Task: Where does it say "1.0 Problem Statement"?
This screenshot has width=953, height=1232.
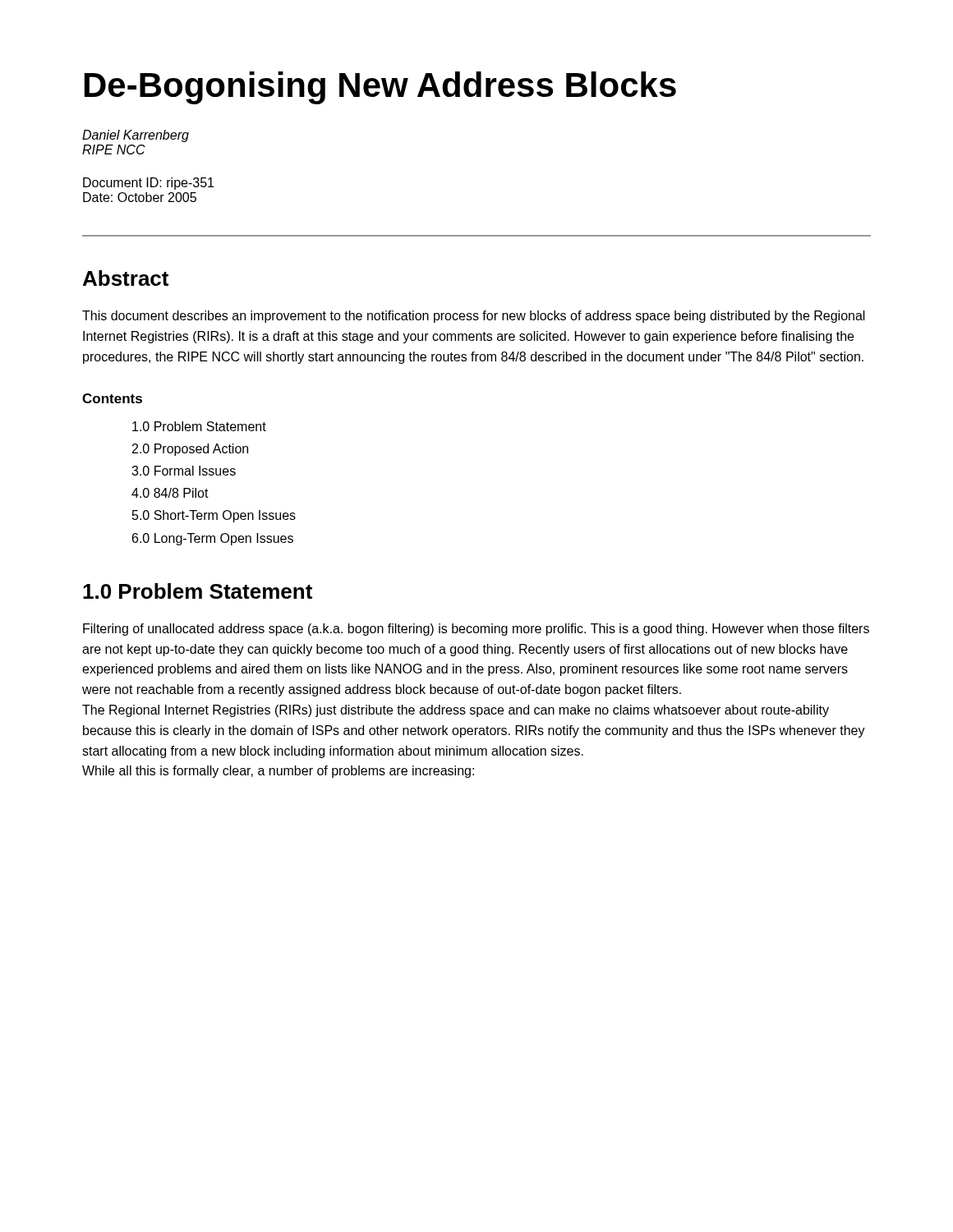Action: tap(197, 591)
